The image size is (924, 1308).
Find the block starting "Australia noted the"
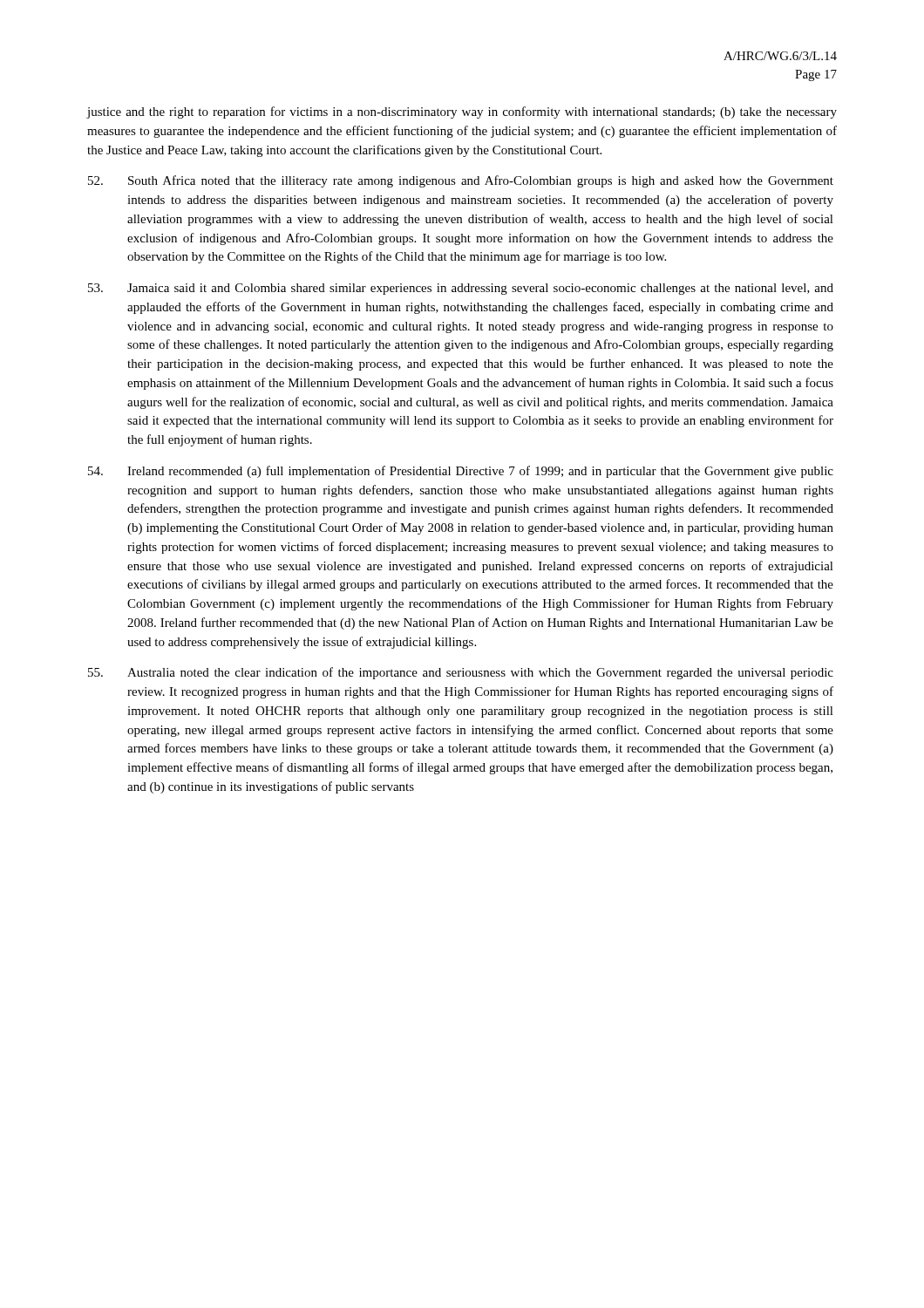pos(460,730)
